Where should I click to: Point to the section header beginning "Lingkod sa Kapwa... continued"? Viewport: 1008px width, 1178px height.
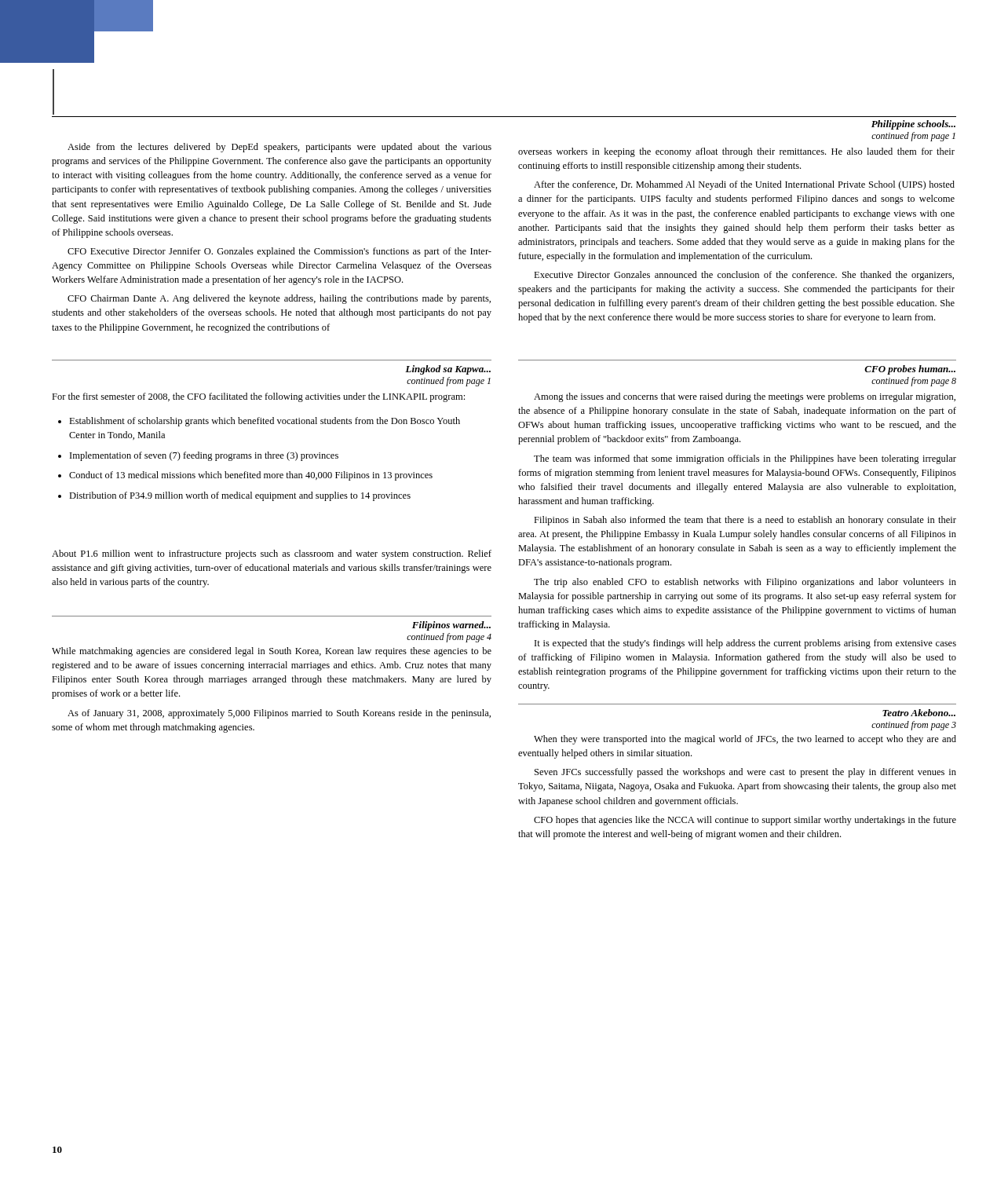[x=448, y=370]
